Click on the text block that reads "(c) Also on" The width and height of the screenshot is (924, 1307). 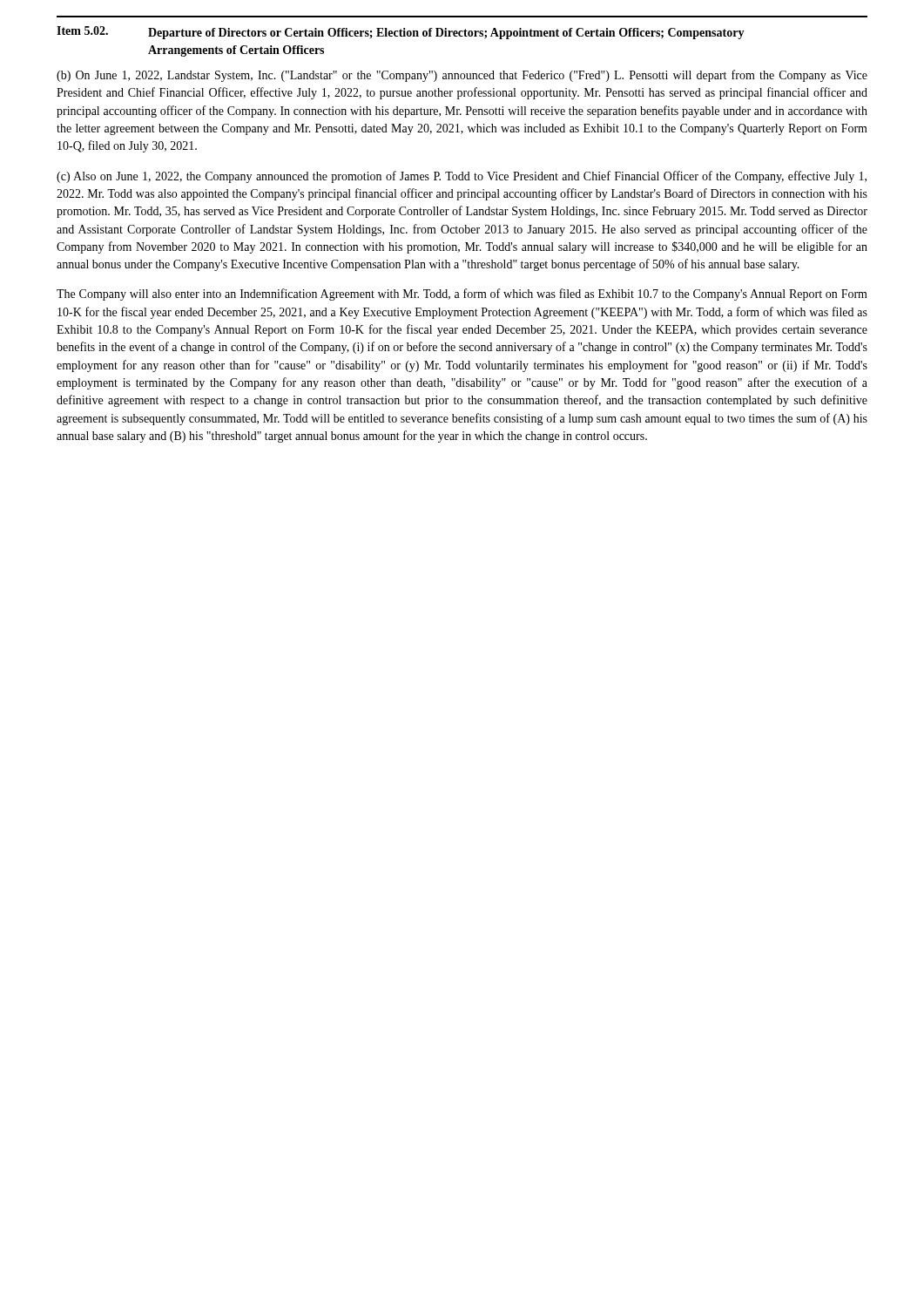click(462, 220)
